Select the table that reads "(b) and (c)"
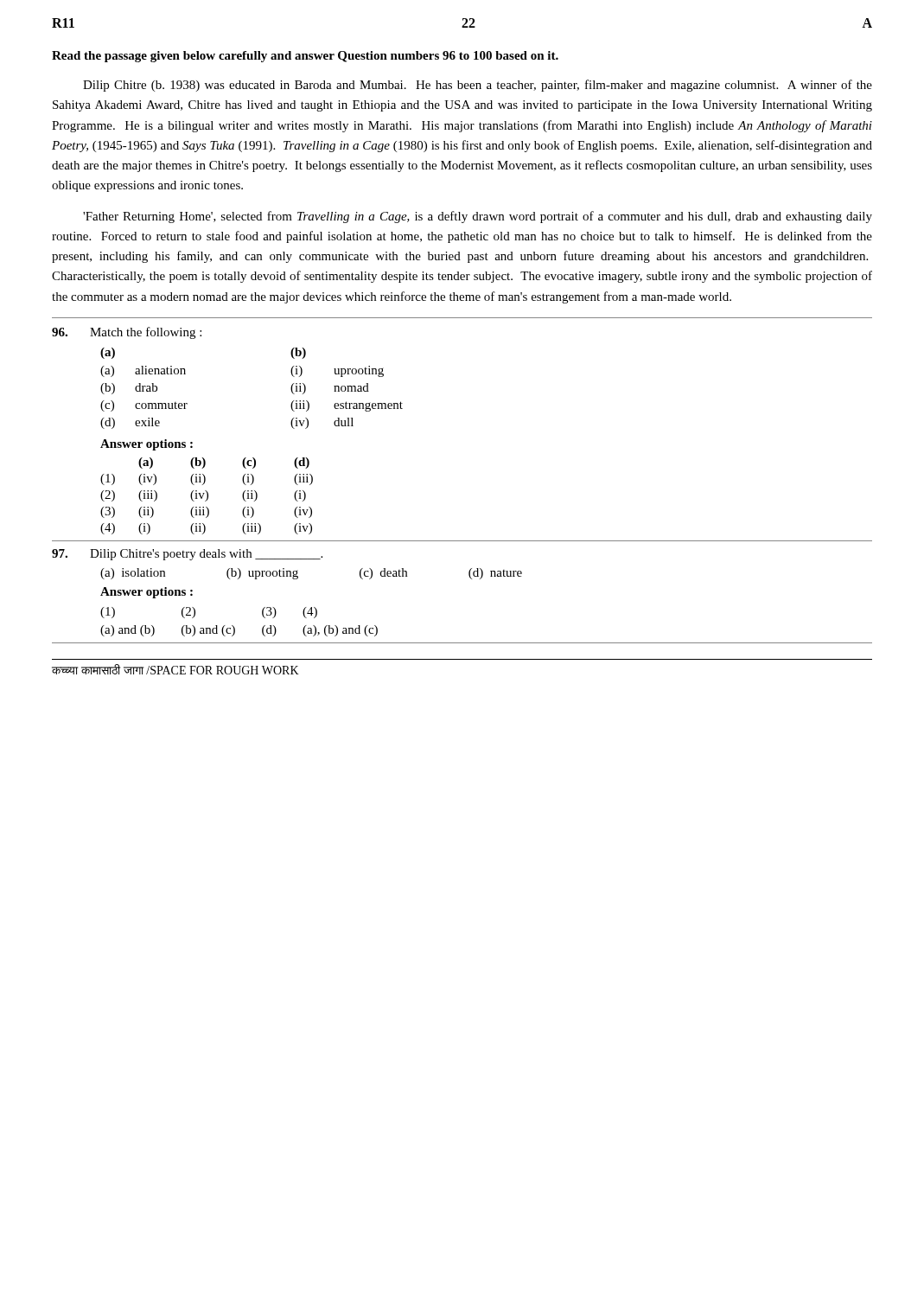924x1297 pixels. coord(486,621)
